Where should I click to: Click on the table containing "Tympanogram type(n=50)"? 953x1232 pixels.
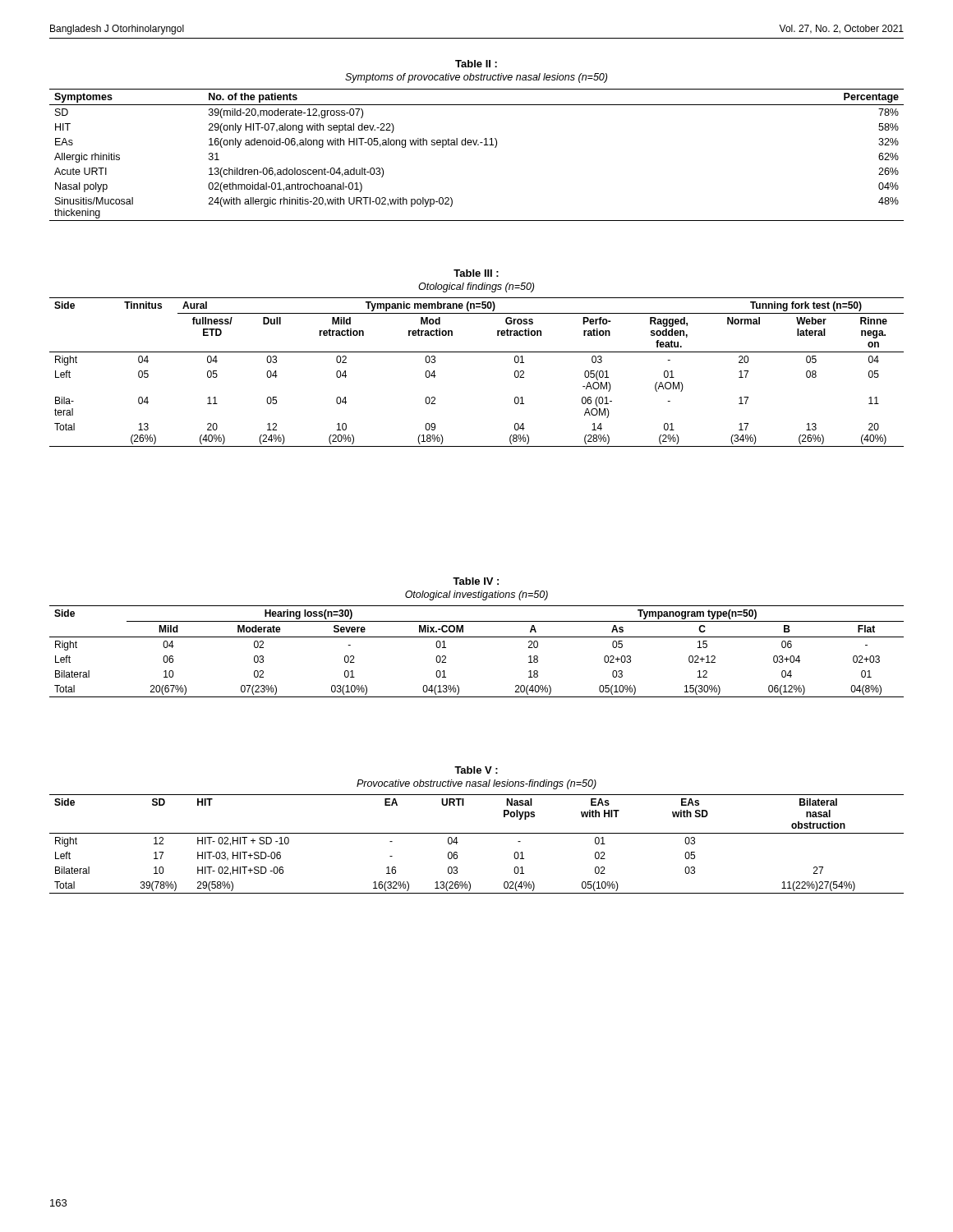tap(476, 651)
